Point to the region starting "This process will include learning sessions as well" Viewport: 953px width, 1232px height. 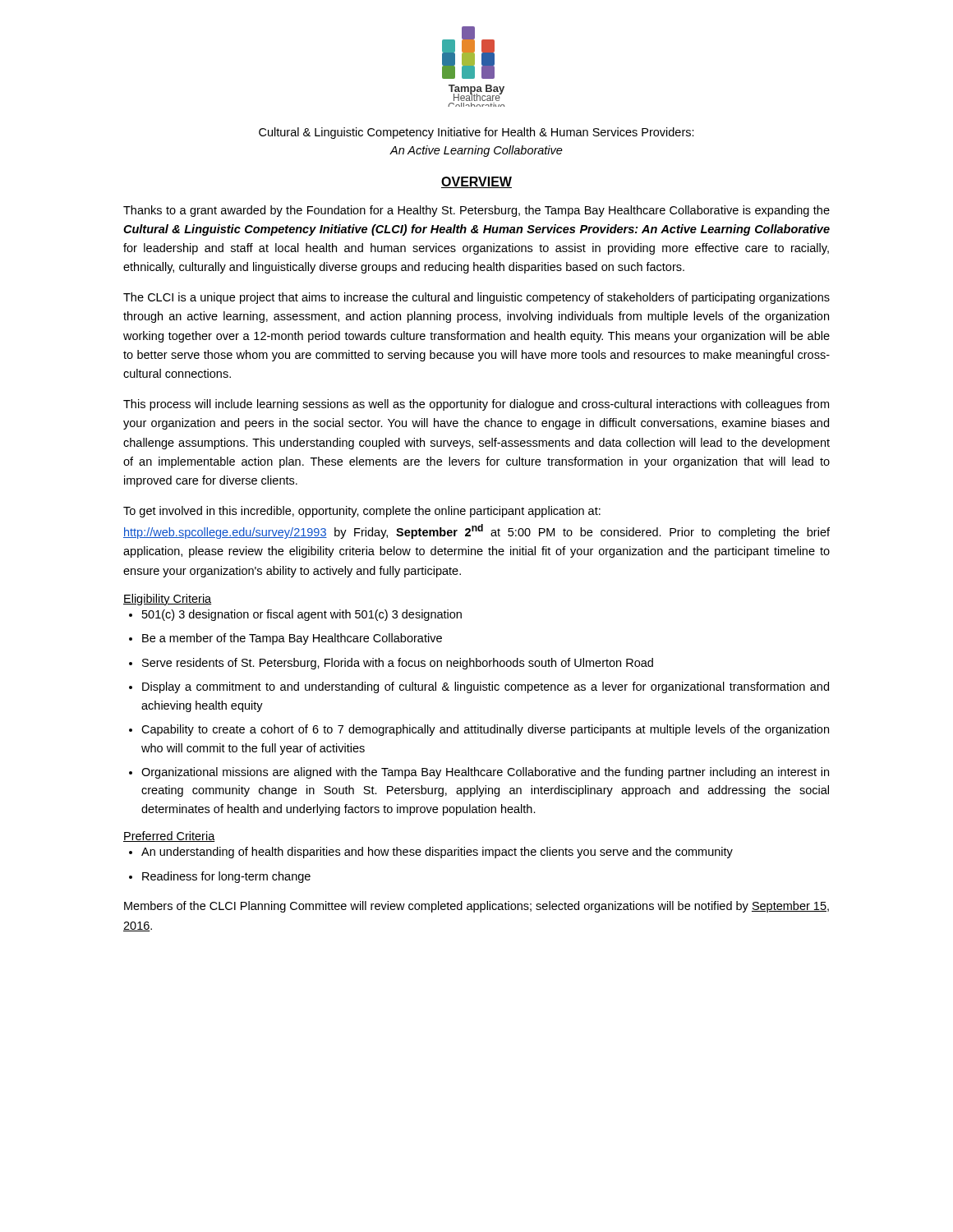coord(476,442)
